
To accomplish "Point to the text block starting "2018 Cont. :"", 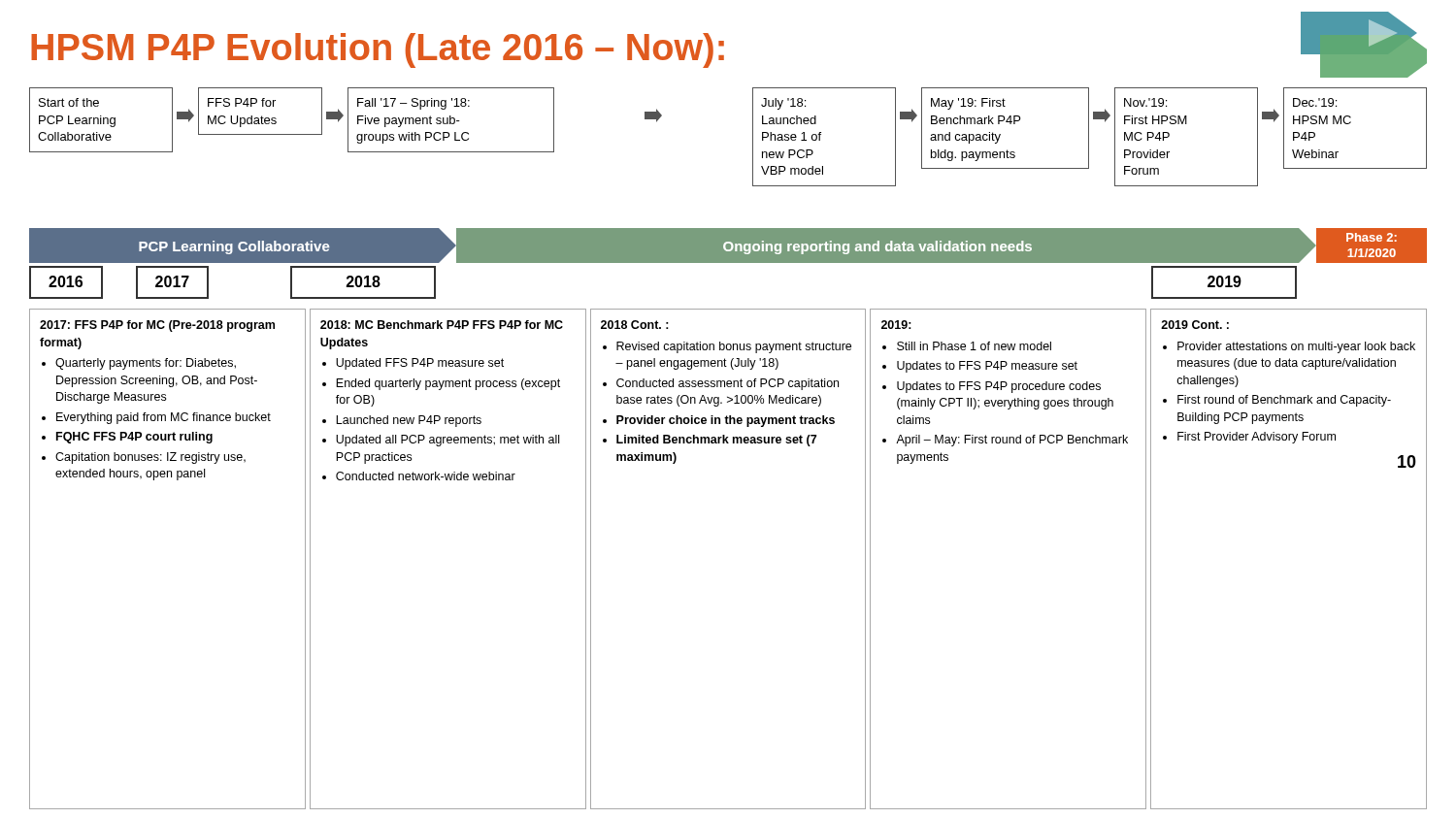I will [728, 392].
